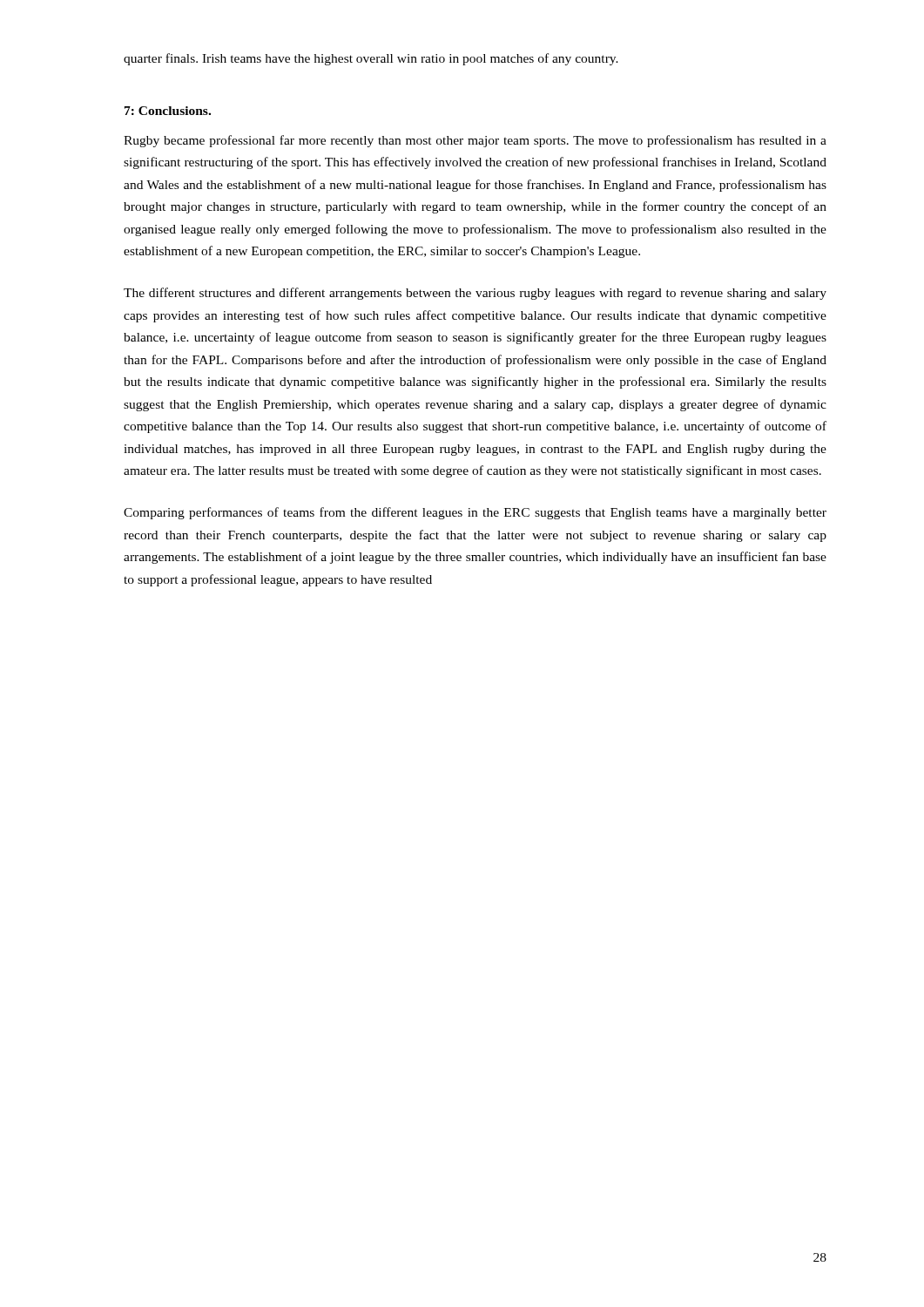Viewport: 924px width, 1307px height.
Task: Where does it say "7: Conclusions."?
Action: [x=168, y=110]
